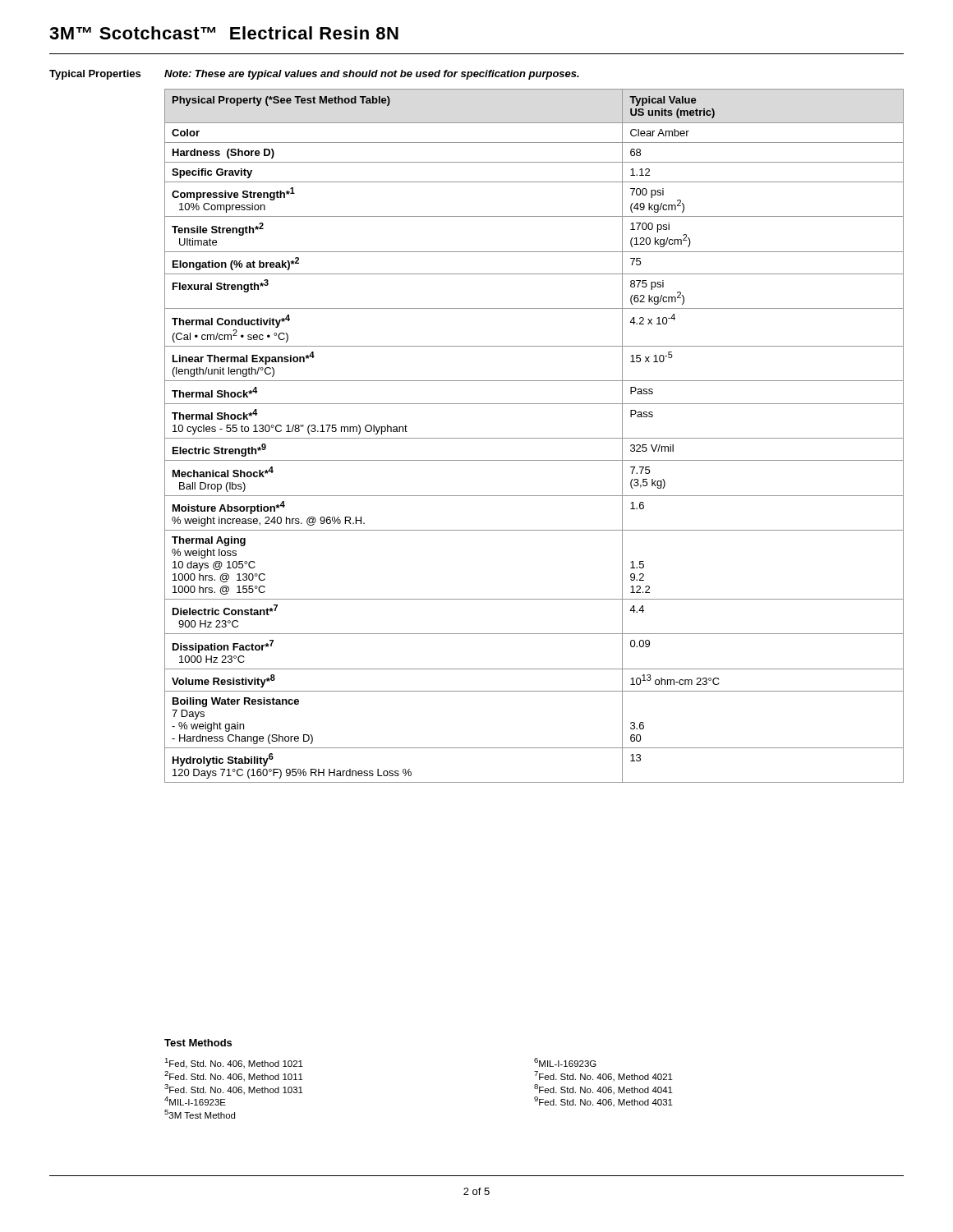Find the text that reads "Test Methods"

click(x=198, y=1043)
